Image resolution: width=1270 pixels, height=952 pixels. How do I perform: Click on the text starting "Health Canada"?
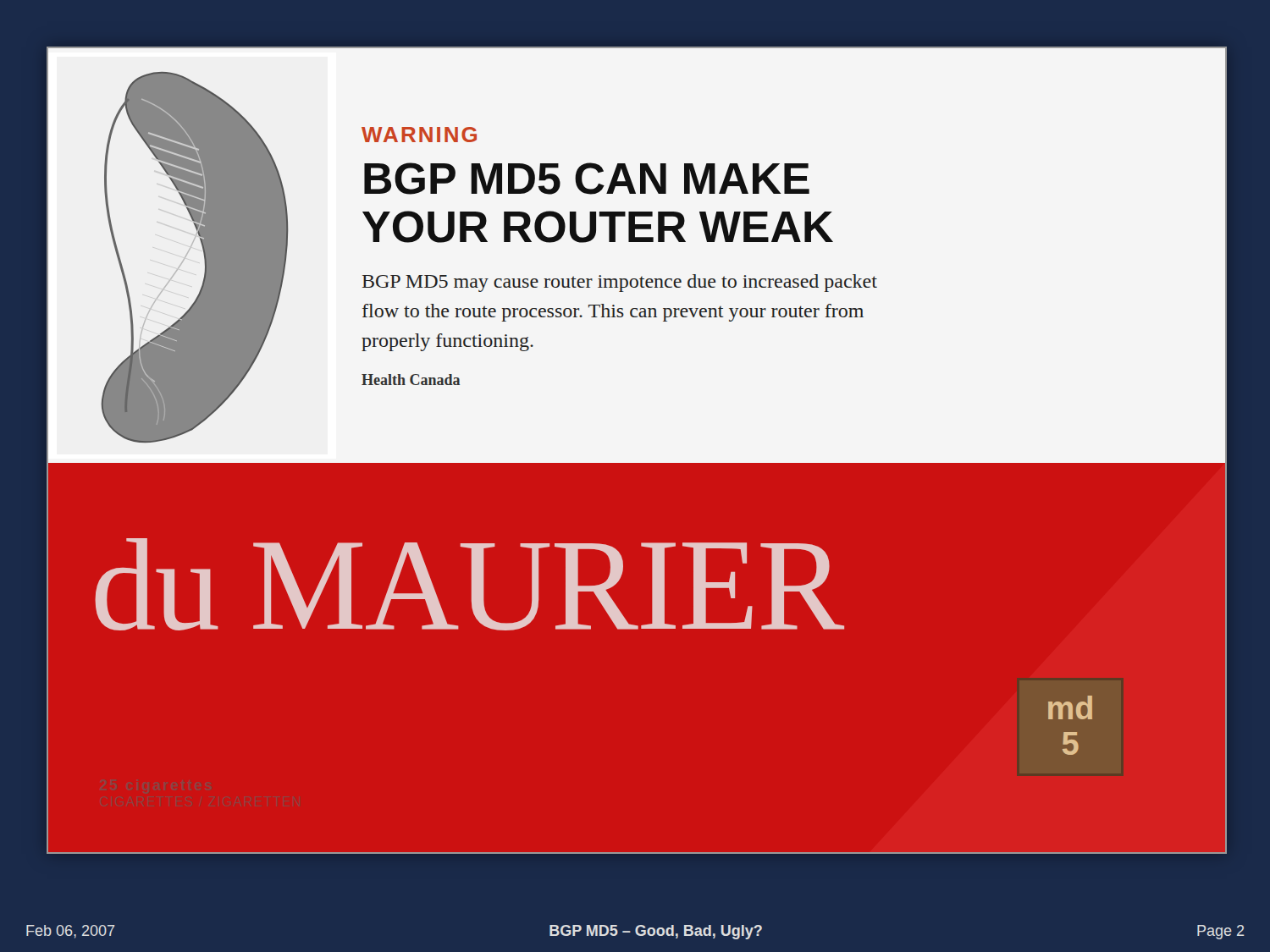411,380
